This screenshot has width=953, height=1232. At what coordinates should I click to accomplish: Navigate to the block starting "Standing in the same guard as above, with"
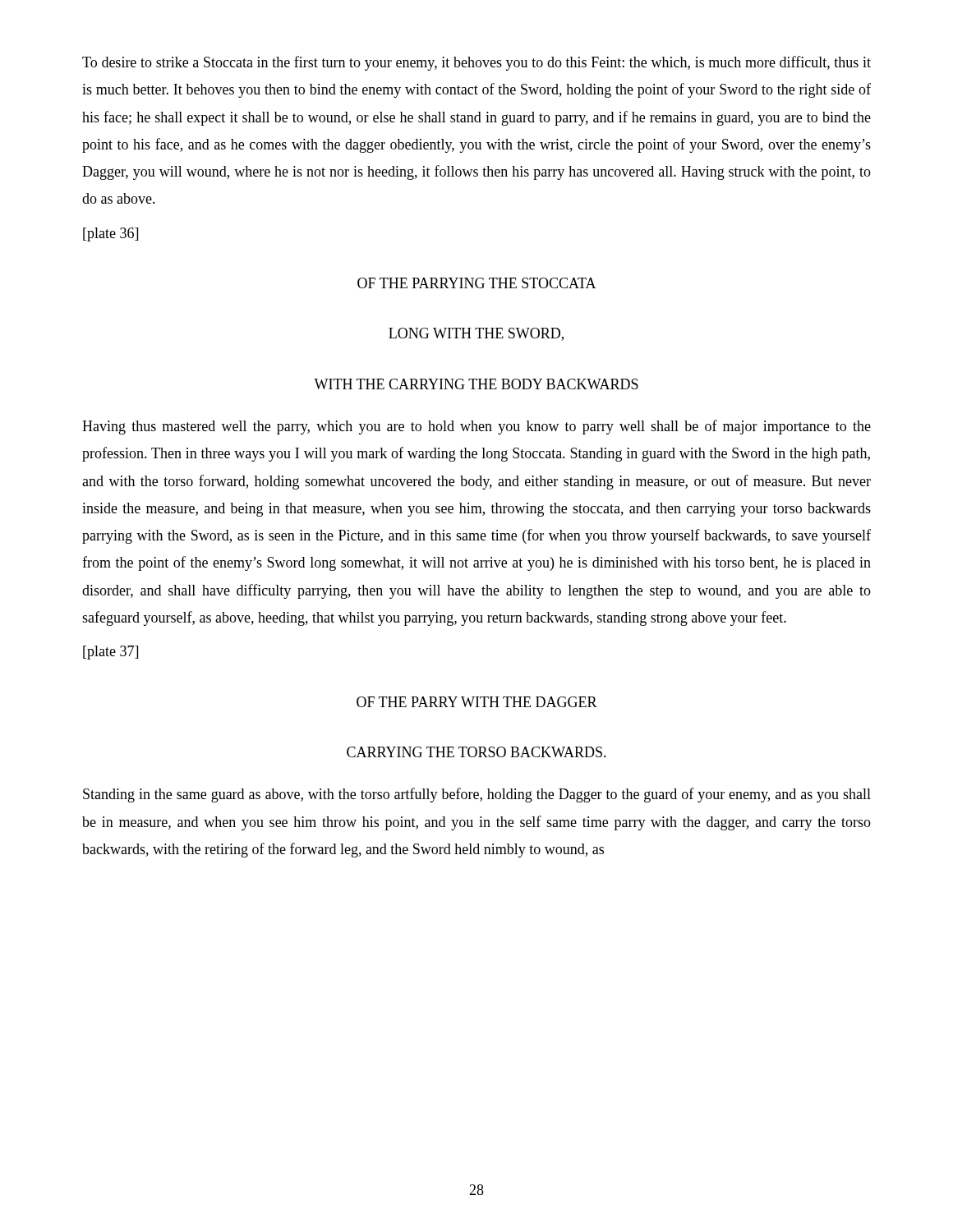(476, 822)
